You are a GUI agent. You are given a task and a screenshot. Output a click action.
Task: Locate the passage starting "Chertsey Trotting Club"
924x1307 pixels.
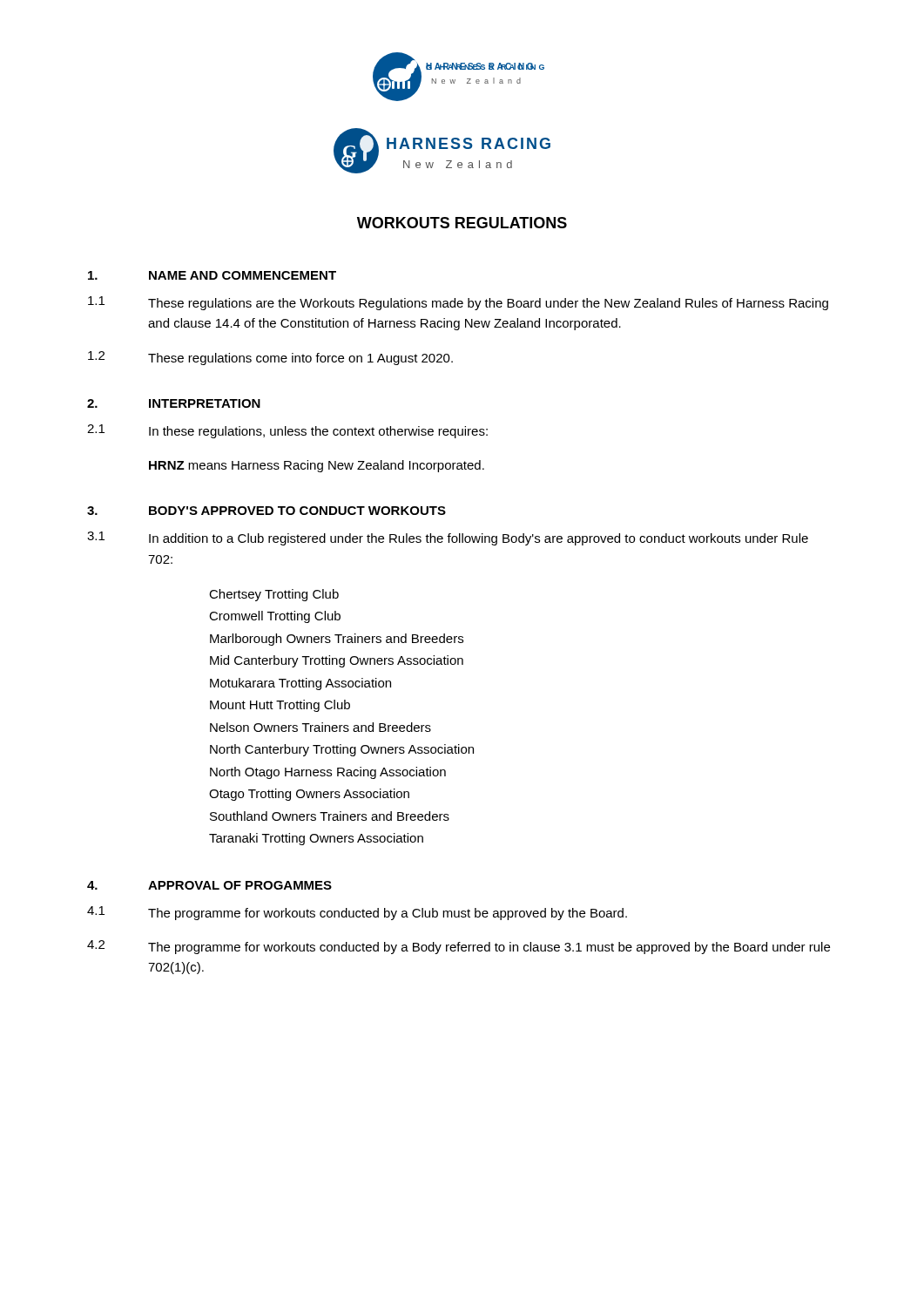274,594
